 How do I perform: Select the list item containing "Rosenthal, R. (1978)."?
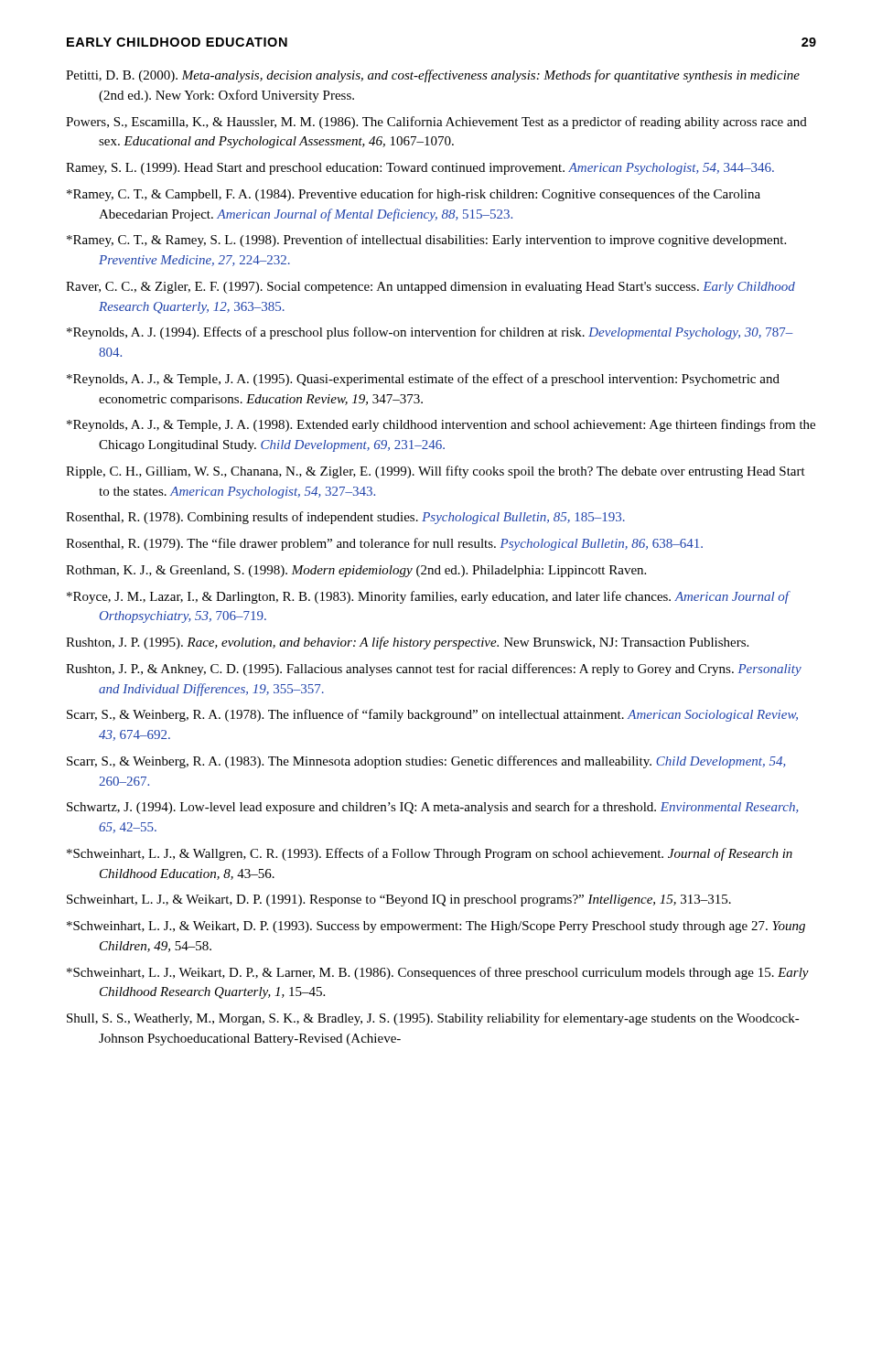click(x=346, y=517)
